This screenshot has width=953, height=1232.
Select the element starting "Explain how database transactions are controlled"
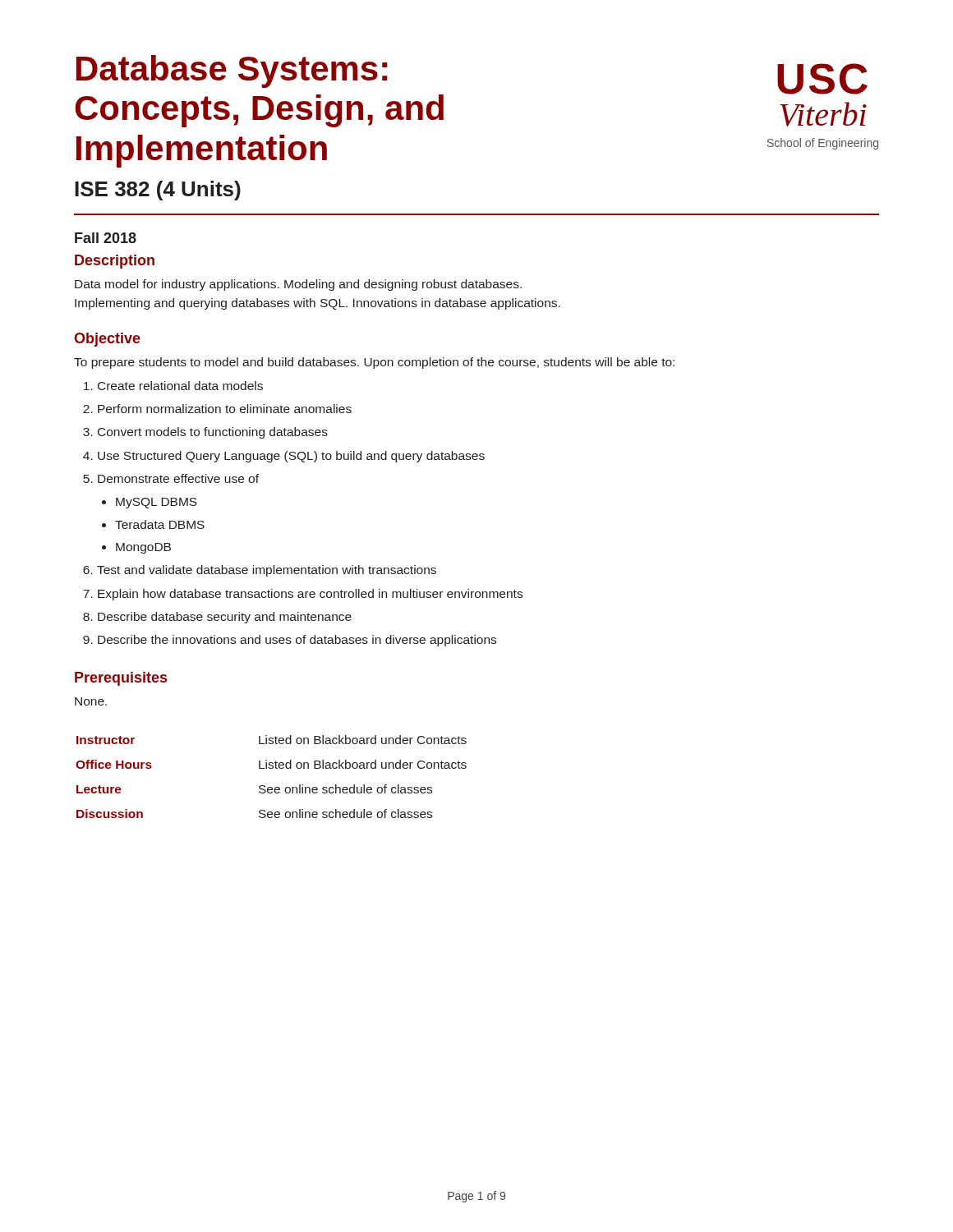point(310,593)
